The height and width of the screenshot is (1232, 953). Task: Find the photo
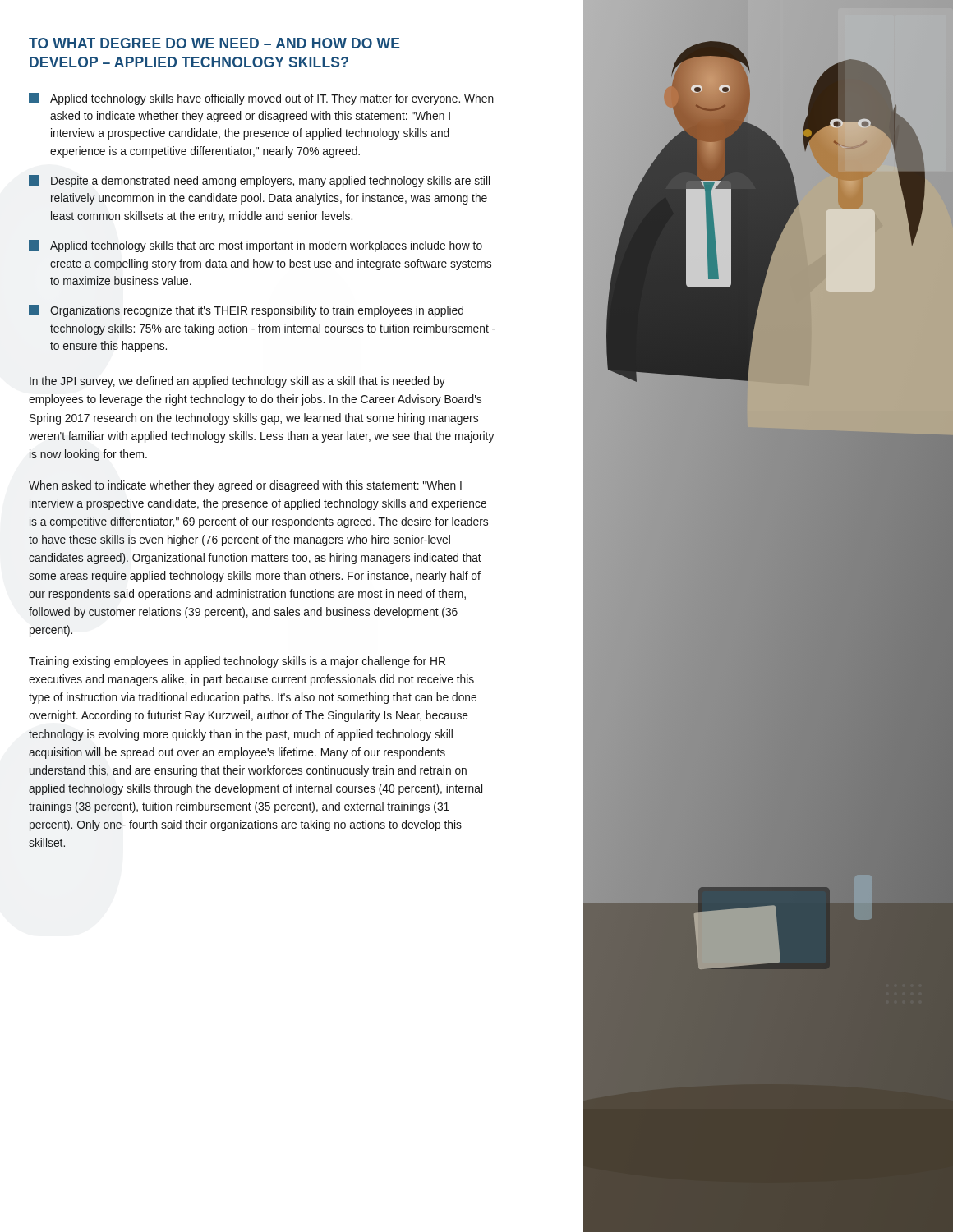768,616
